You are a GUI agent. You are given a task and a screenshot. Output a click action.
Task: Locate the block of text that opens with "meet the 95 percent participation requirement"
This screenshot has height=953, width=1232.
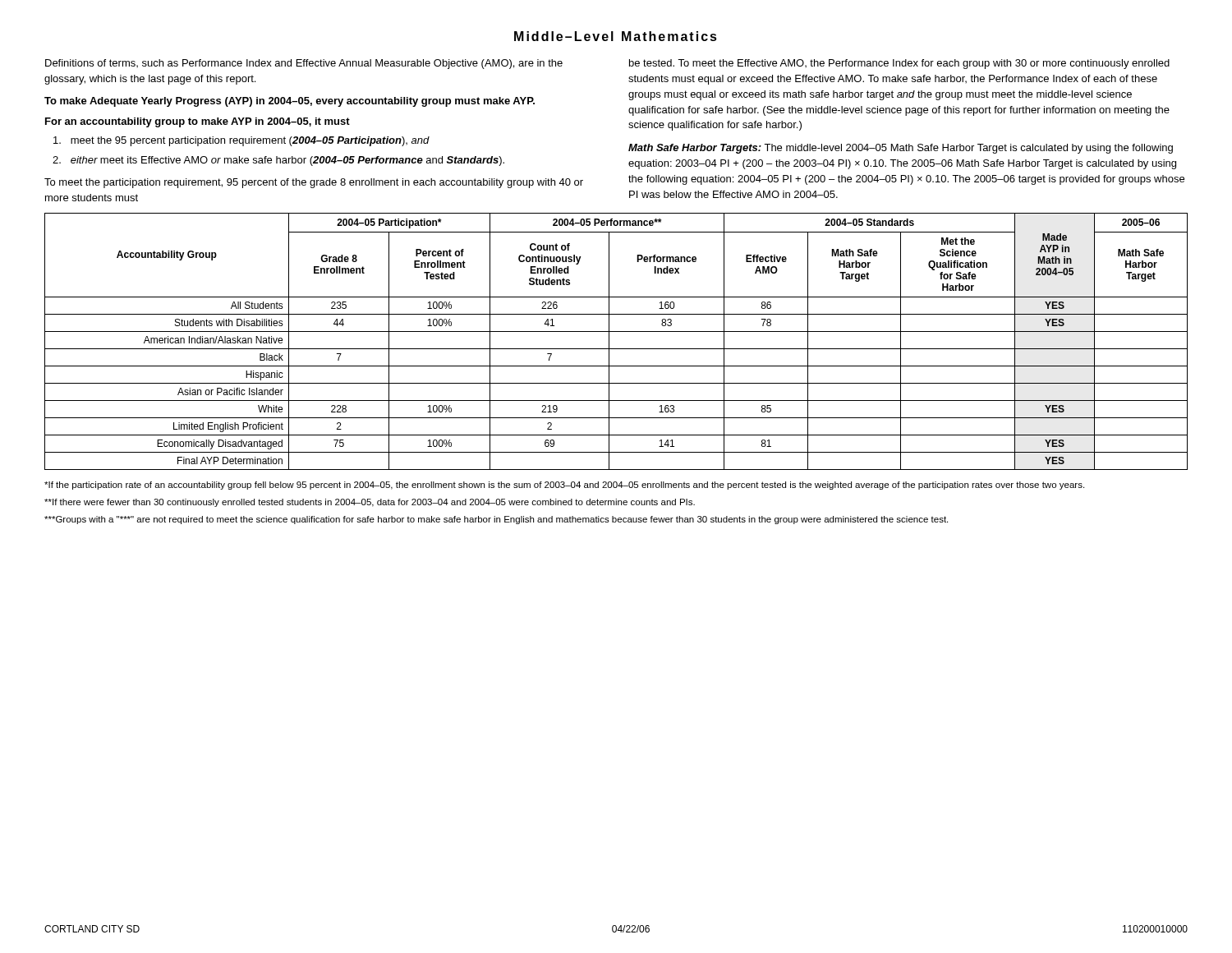pyautogui.click(x=241, y=140)
